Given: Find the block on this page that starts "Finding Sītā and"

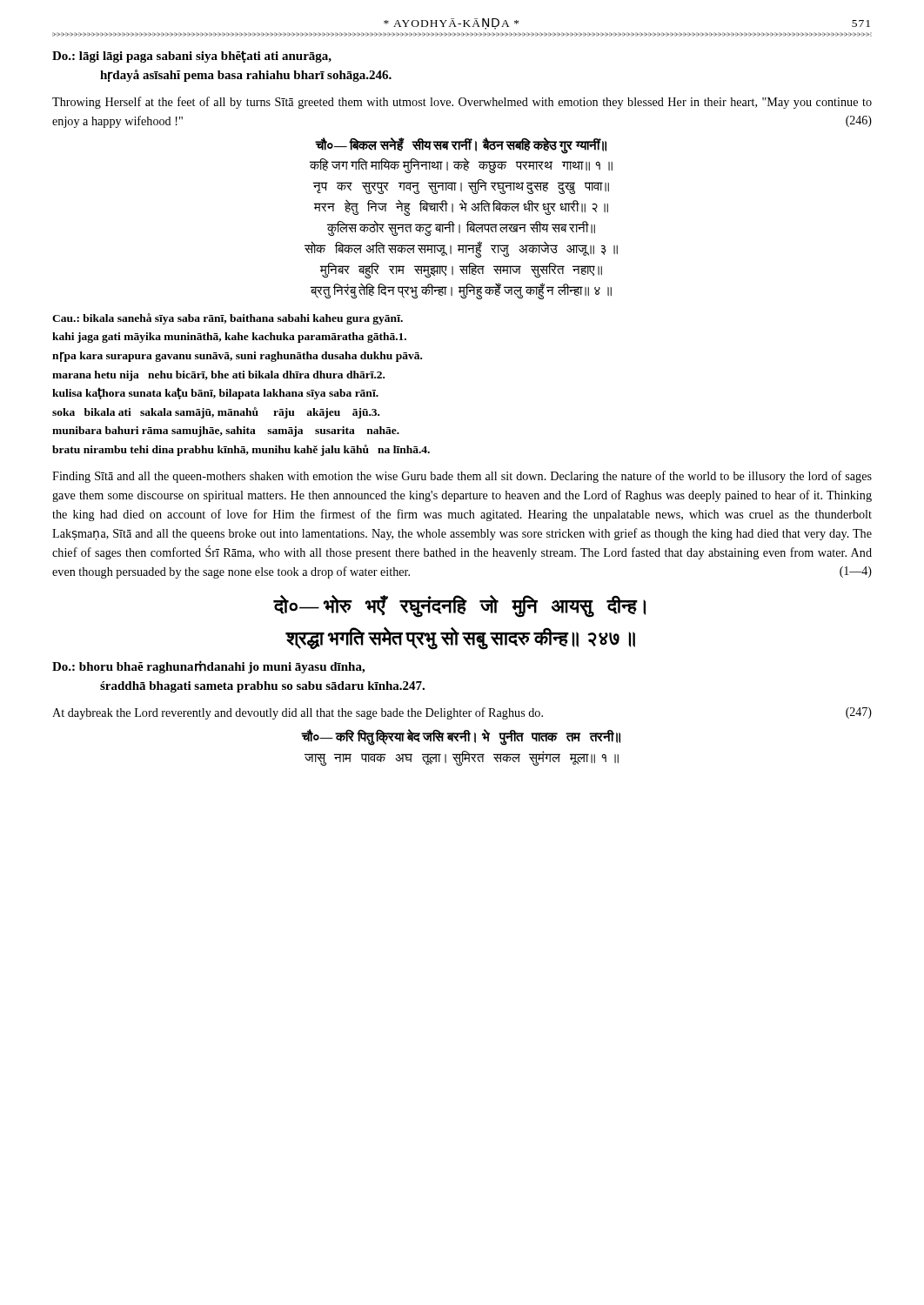Looking at the screenshot, I should pos(462,525).
